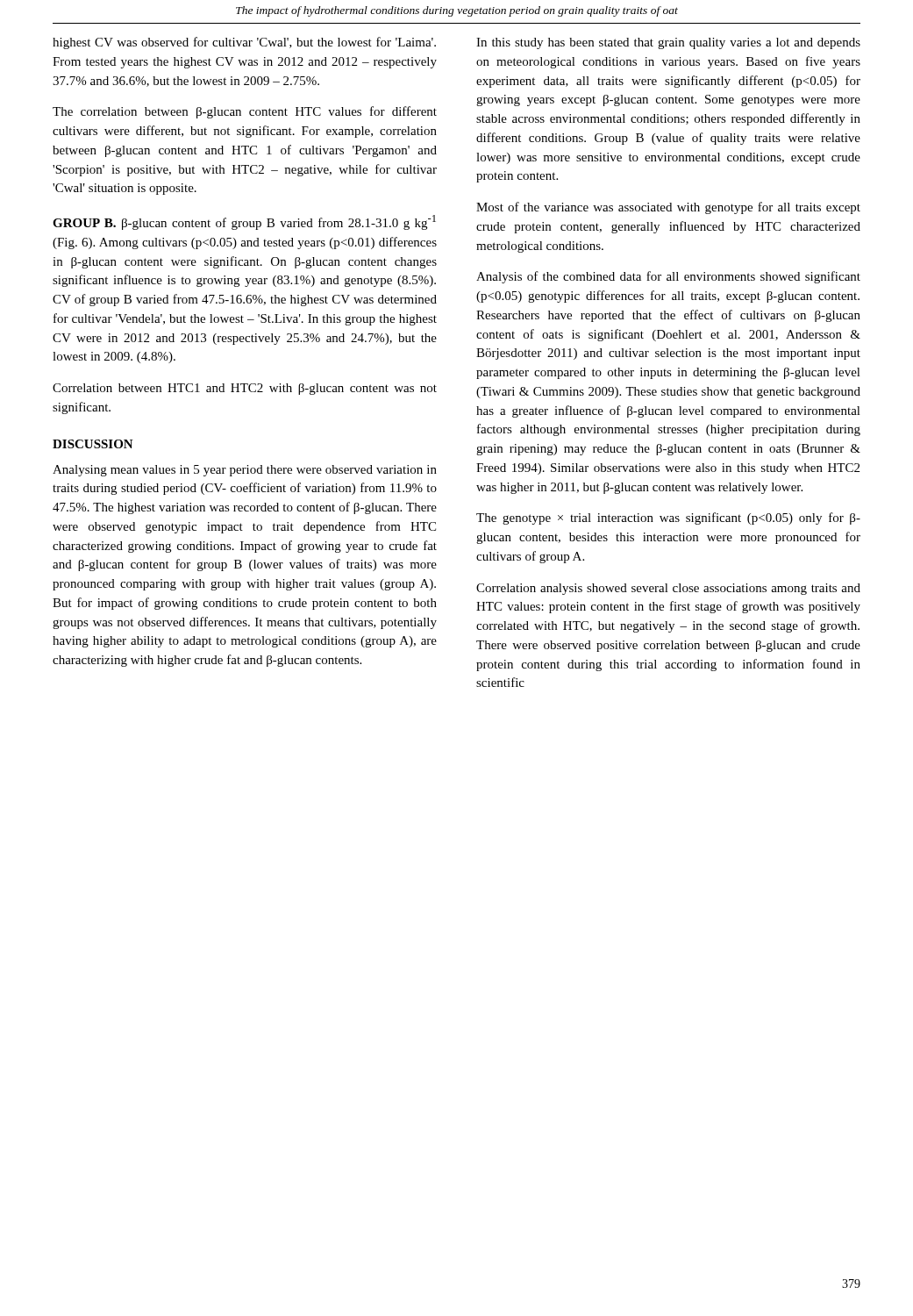Find the block on this page that starts "Correlation analysis showed several close associations among"
Image resolution: width=913 pixels, height=1316 pixels.
click(x=668, y=635)
